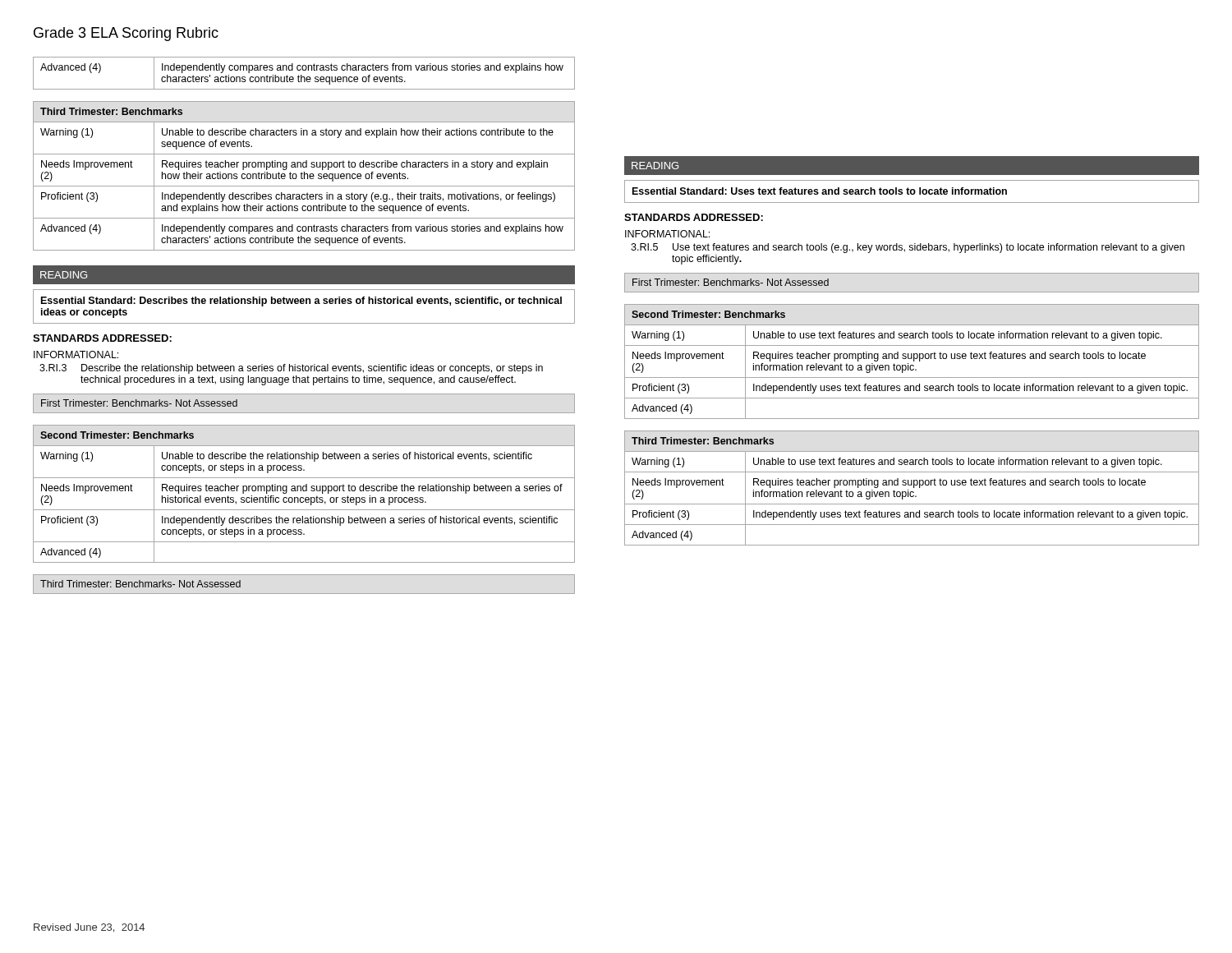Locate the text that reads "Third Trimester: Benchmarks- Not Assessed"
The height and width of the screenshot is (953, 1232).
coord(304,584)
